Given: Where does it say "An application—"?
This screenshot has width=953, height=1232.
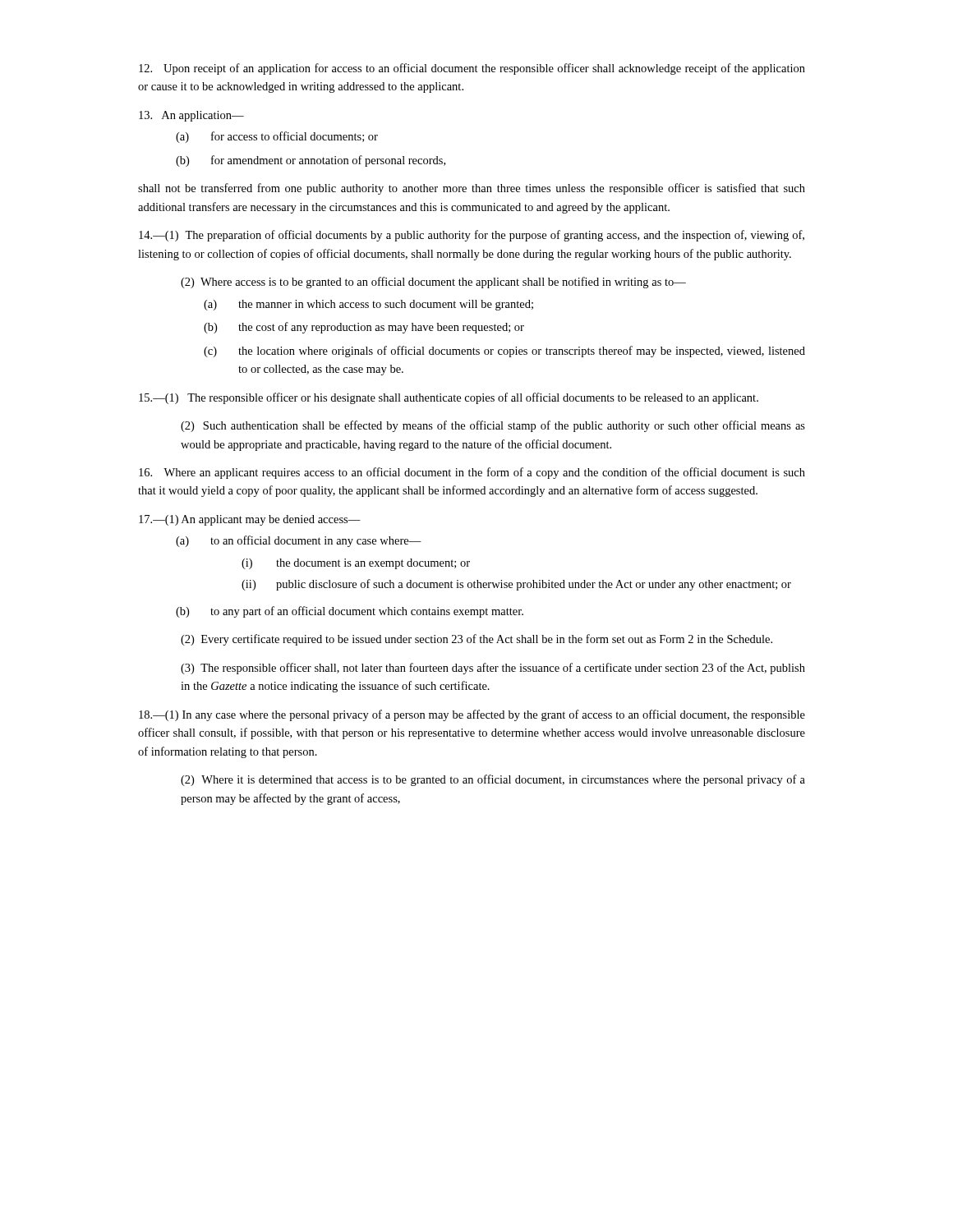Looking at the screenshot, I should (191, 115).
